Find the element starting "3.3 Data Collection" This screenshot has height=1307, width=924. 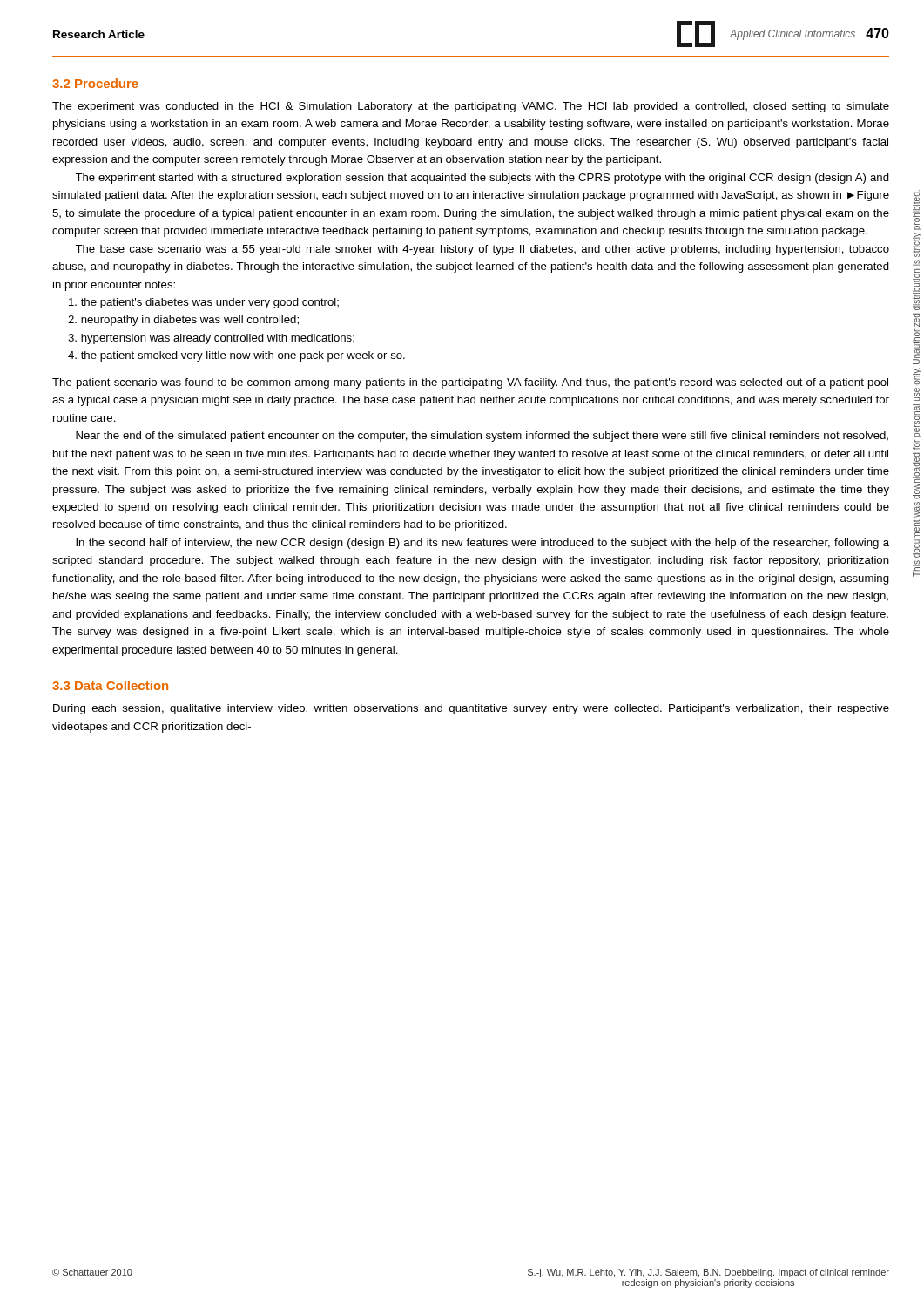pyautogui.click(x=110, y=685)
